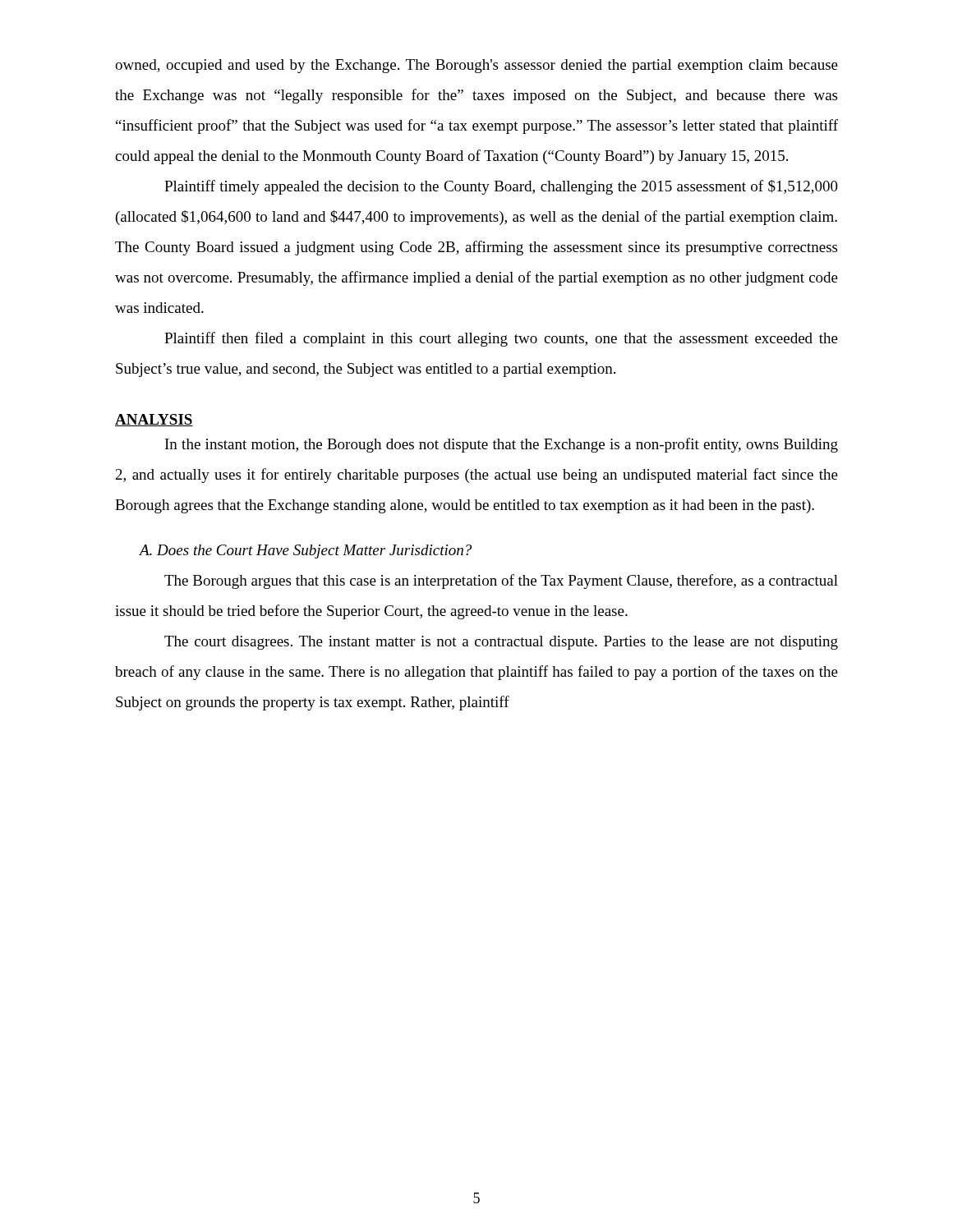Find the block on this page that starts "The Borough argues that this"
Image resolution: width=953 pixels, height=1232 pixels.
pyautogui.click(x=476, y=595)
